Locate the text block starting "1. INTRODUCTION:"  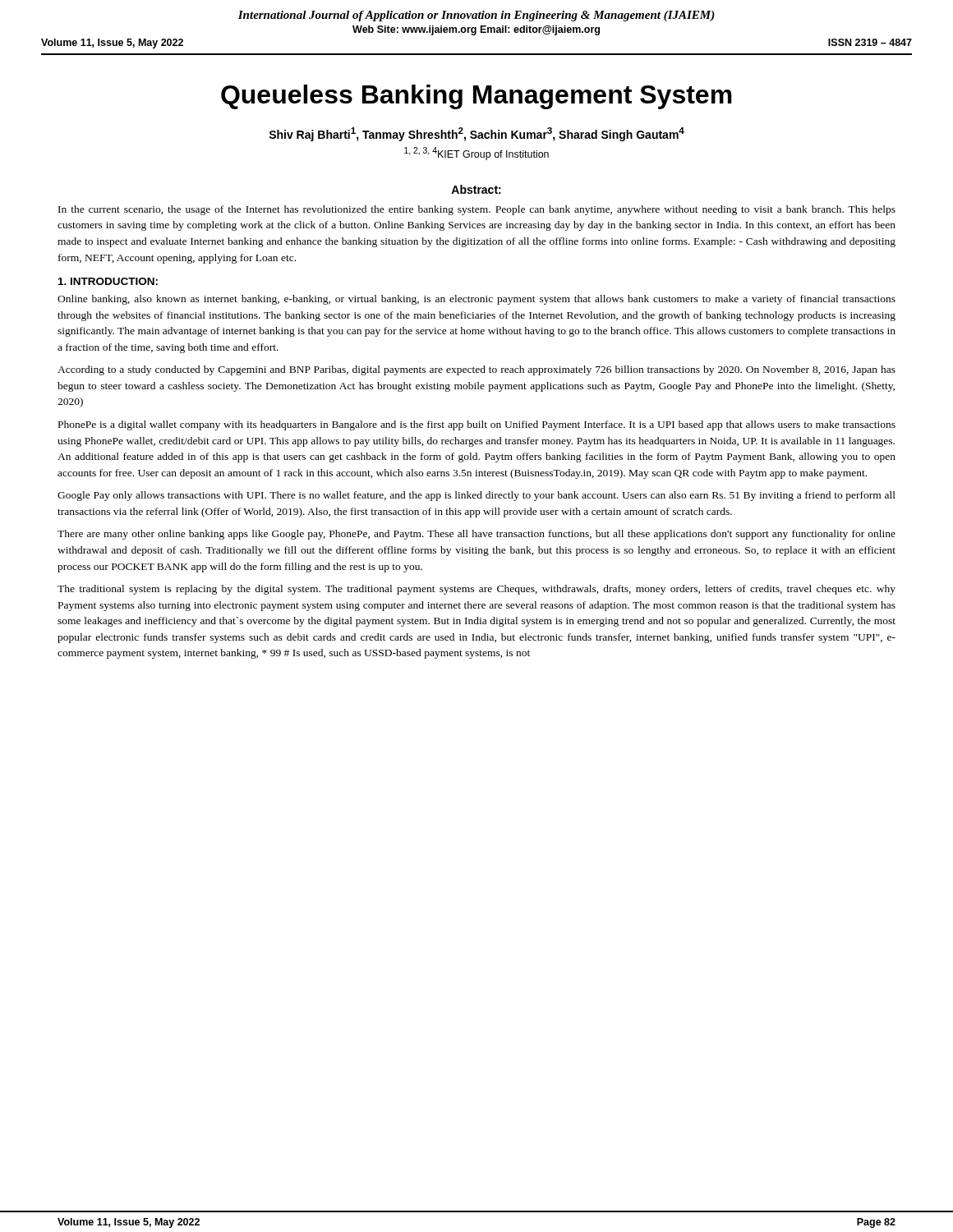108,281
